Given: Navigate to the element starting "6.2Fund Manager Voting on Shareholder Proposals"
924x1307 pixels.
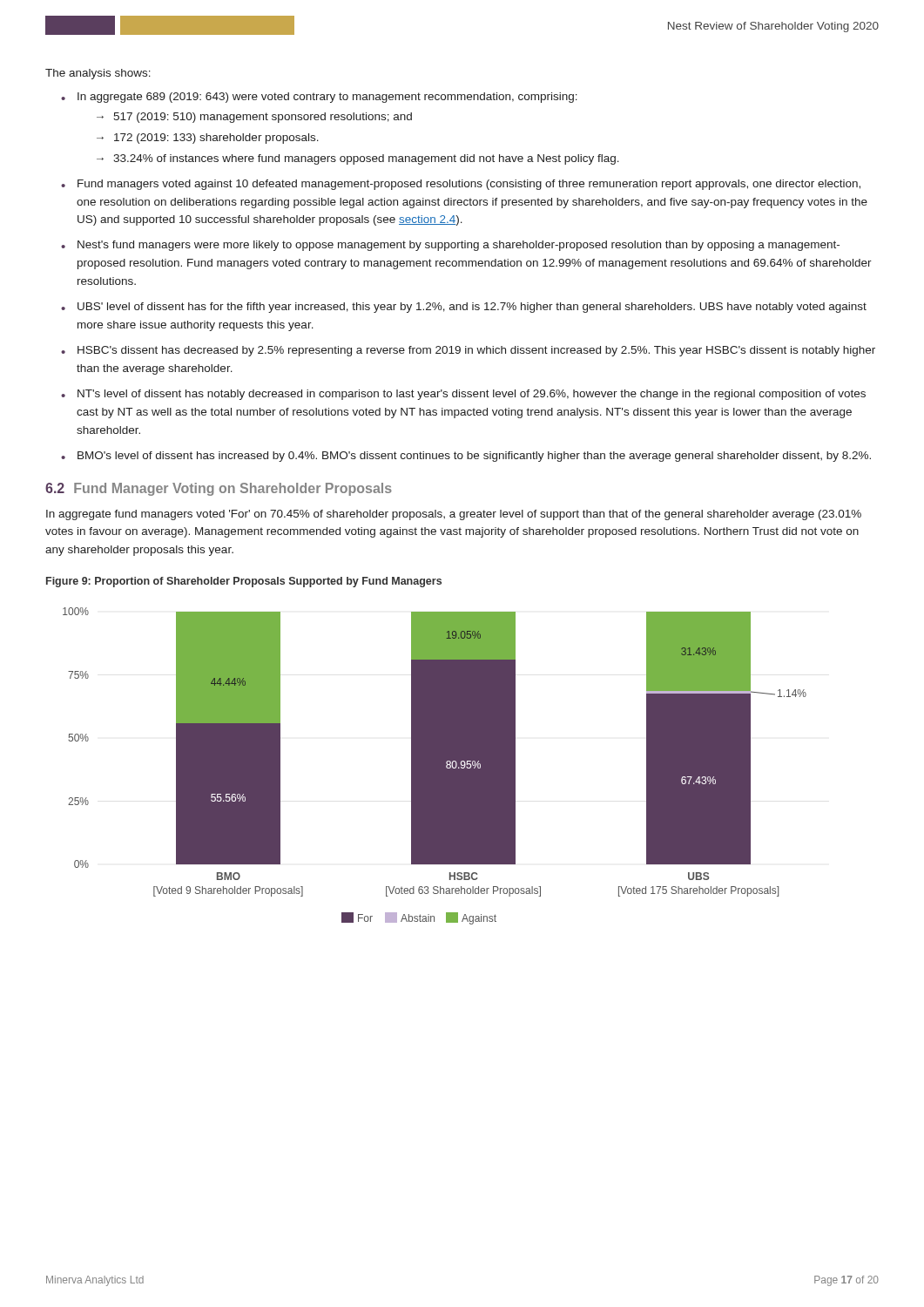Looking at the screenshot, I should point(219,488).
